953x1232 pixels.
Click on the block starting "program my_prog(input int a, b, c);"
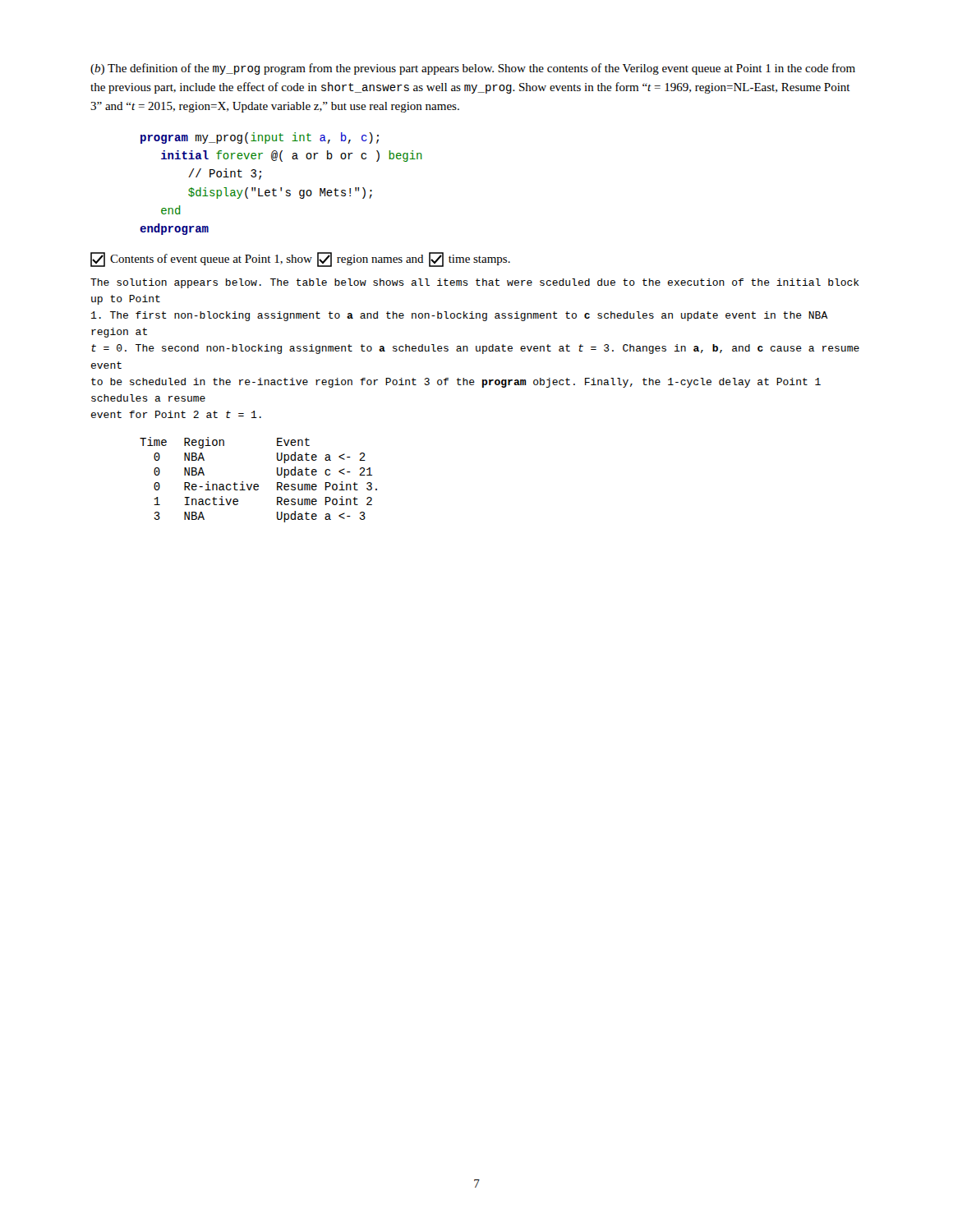point(281,184)
